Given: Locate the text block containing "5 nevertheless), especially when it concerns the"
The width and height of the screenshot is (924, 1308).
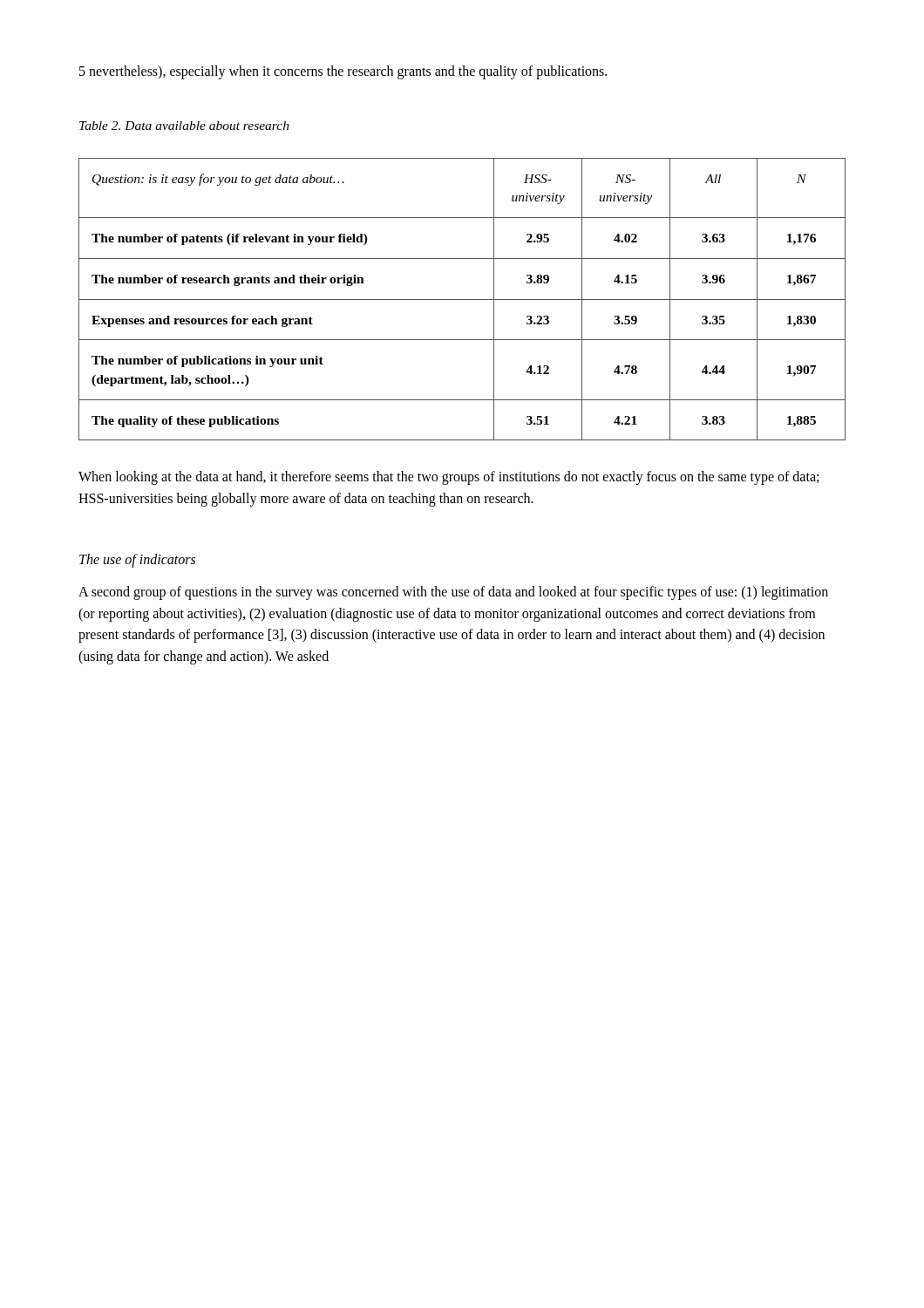Looking at the screenshot, I should (343, 71).
